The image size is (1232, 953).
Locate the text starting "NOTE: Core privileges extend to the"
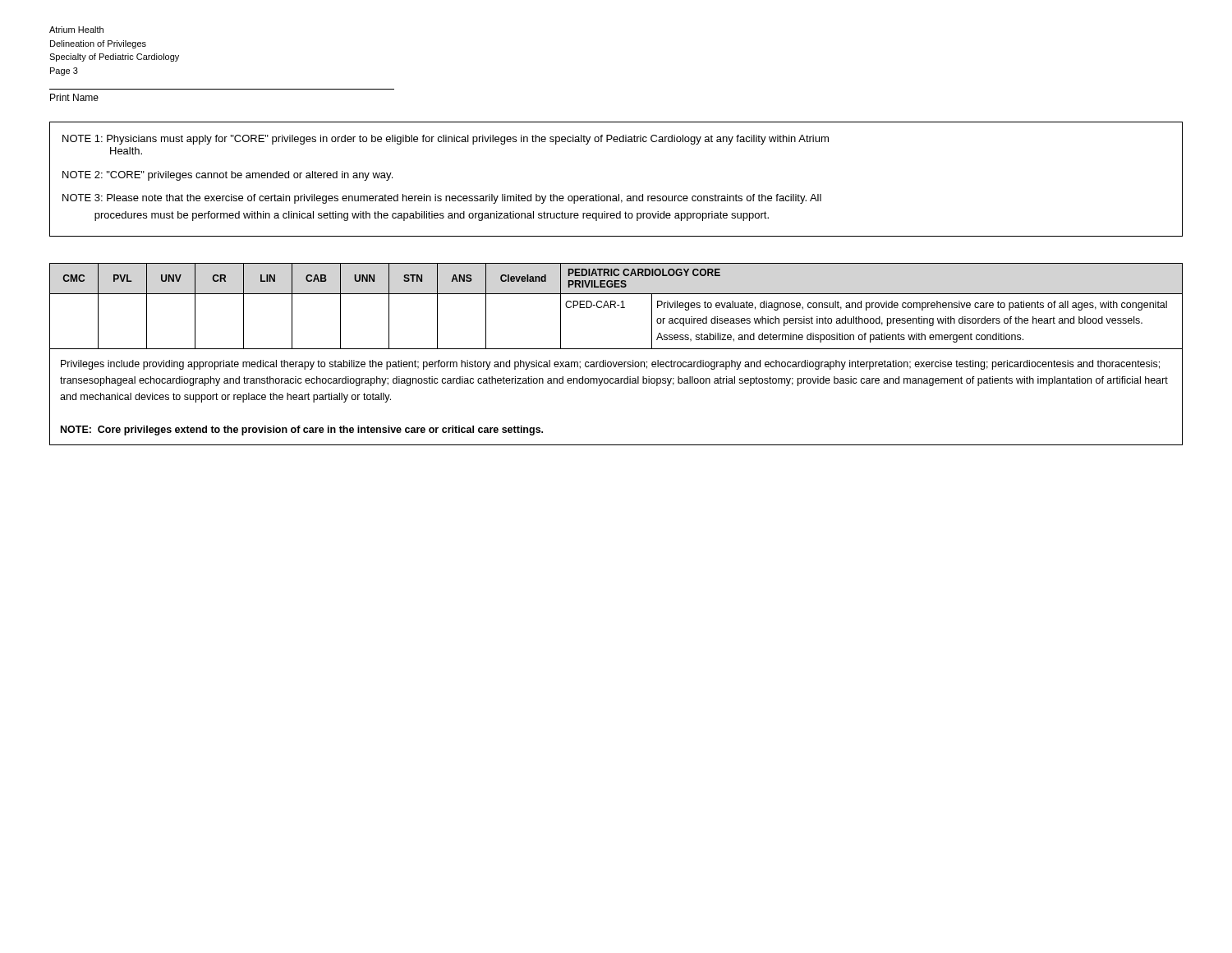(302, 430)
